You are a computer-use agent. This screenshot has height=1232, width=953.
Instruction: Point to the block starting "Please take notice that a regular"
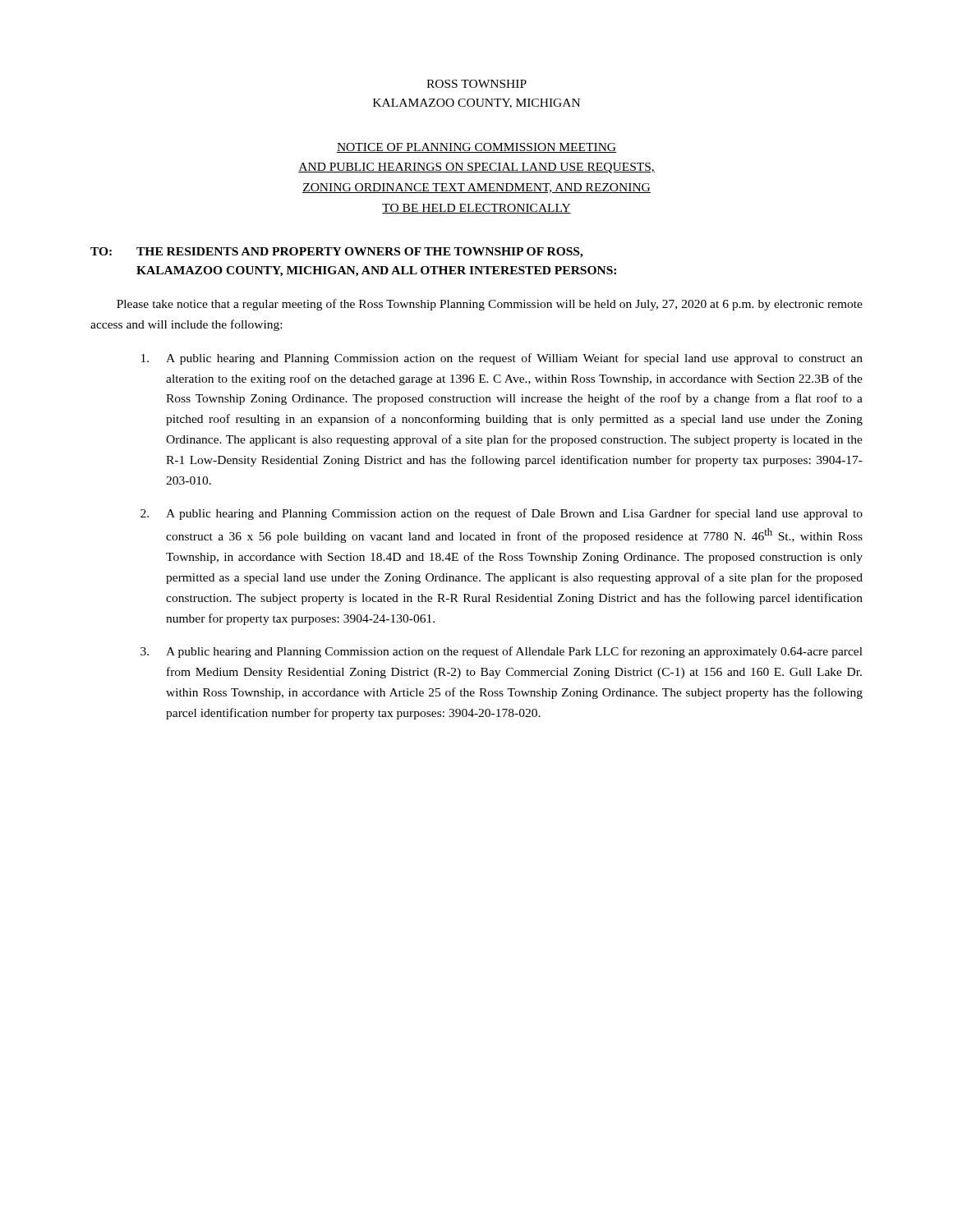[x=476, y=314]
